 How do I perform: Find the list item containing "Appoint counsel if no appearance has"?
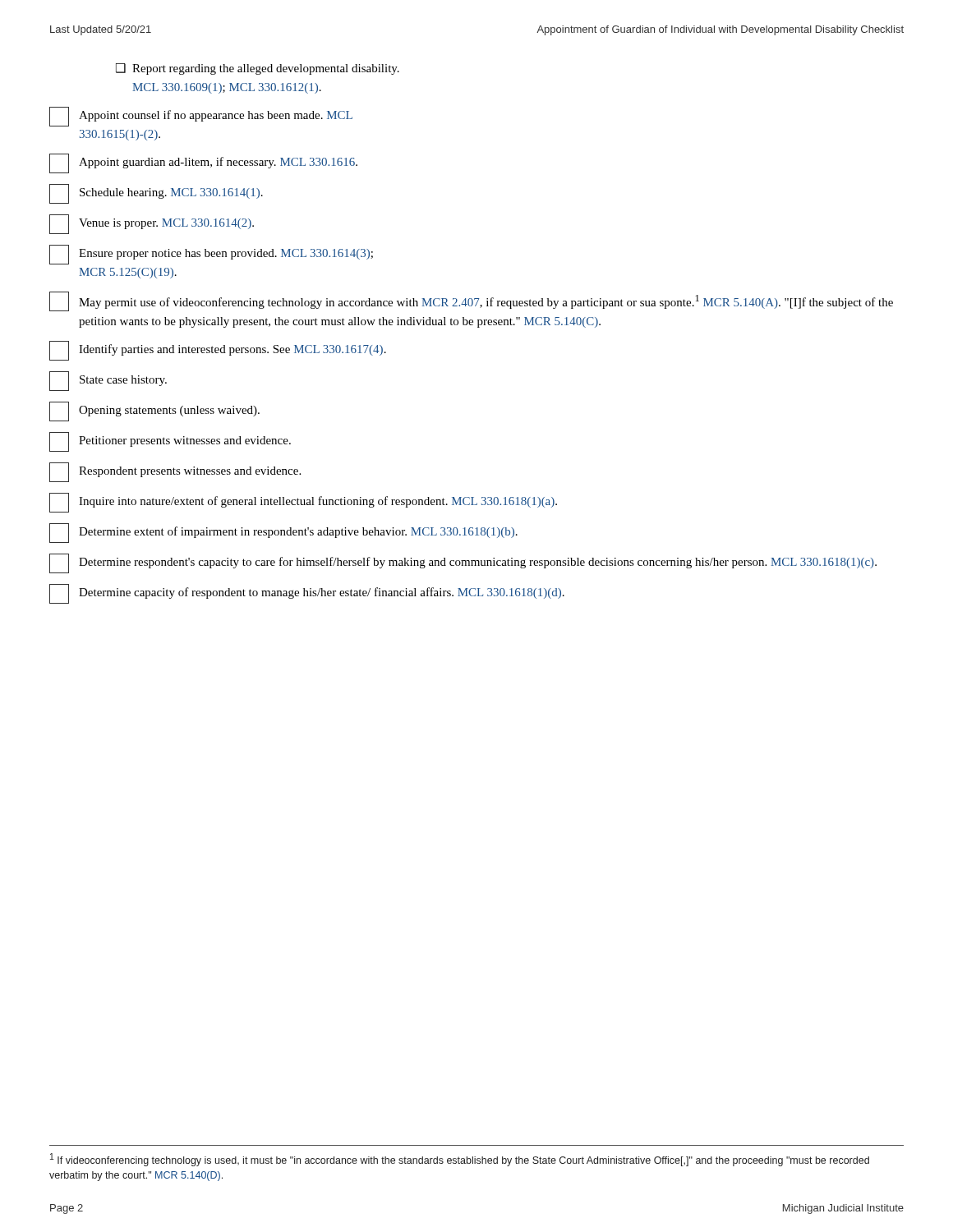pos(201,117)
